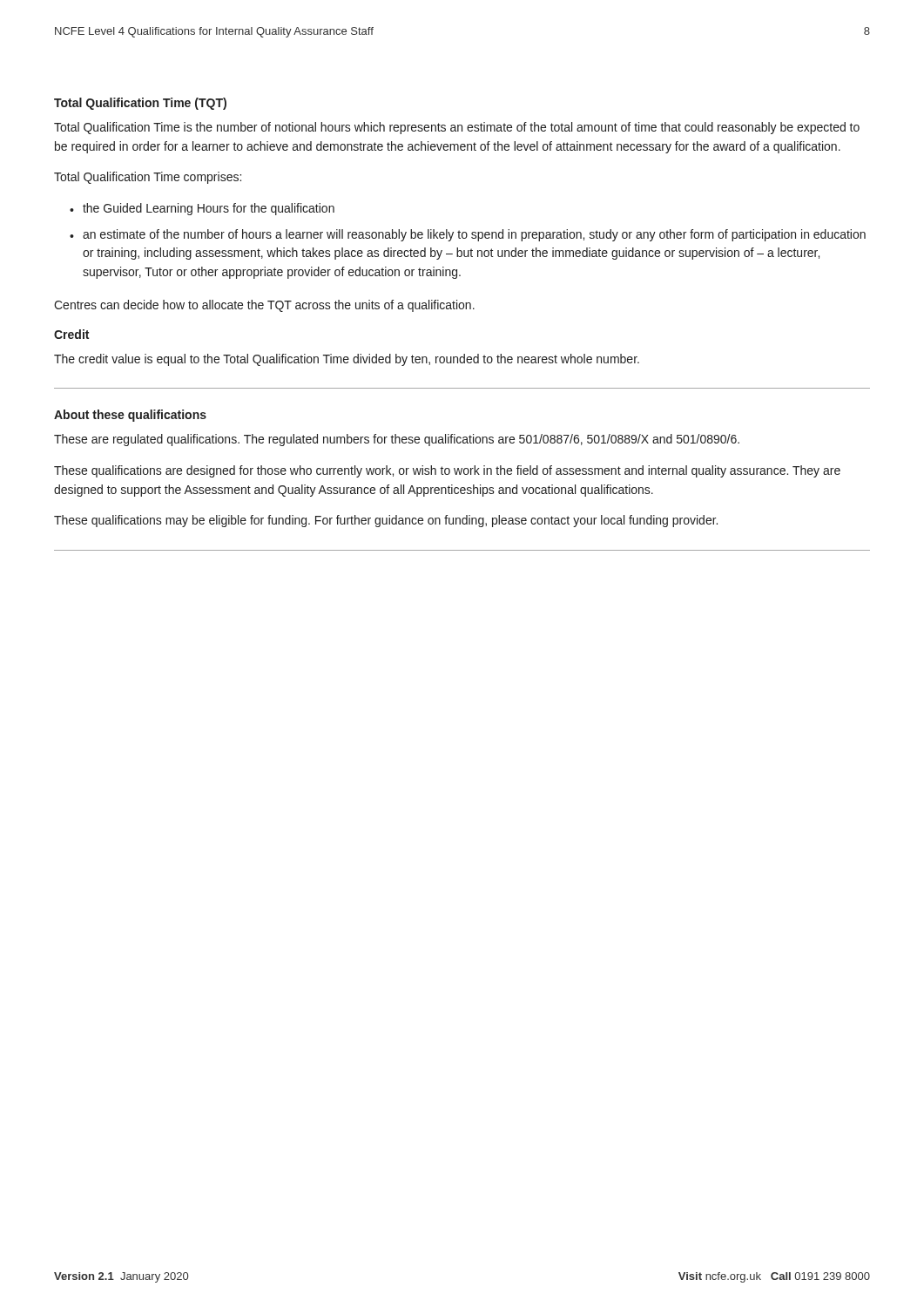Select the region starting "These qualifications are"

pos(447,480)
